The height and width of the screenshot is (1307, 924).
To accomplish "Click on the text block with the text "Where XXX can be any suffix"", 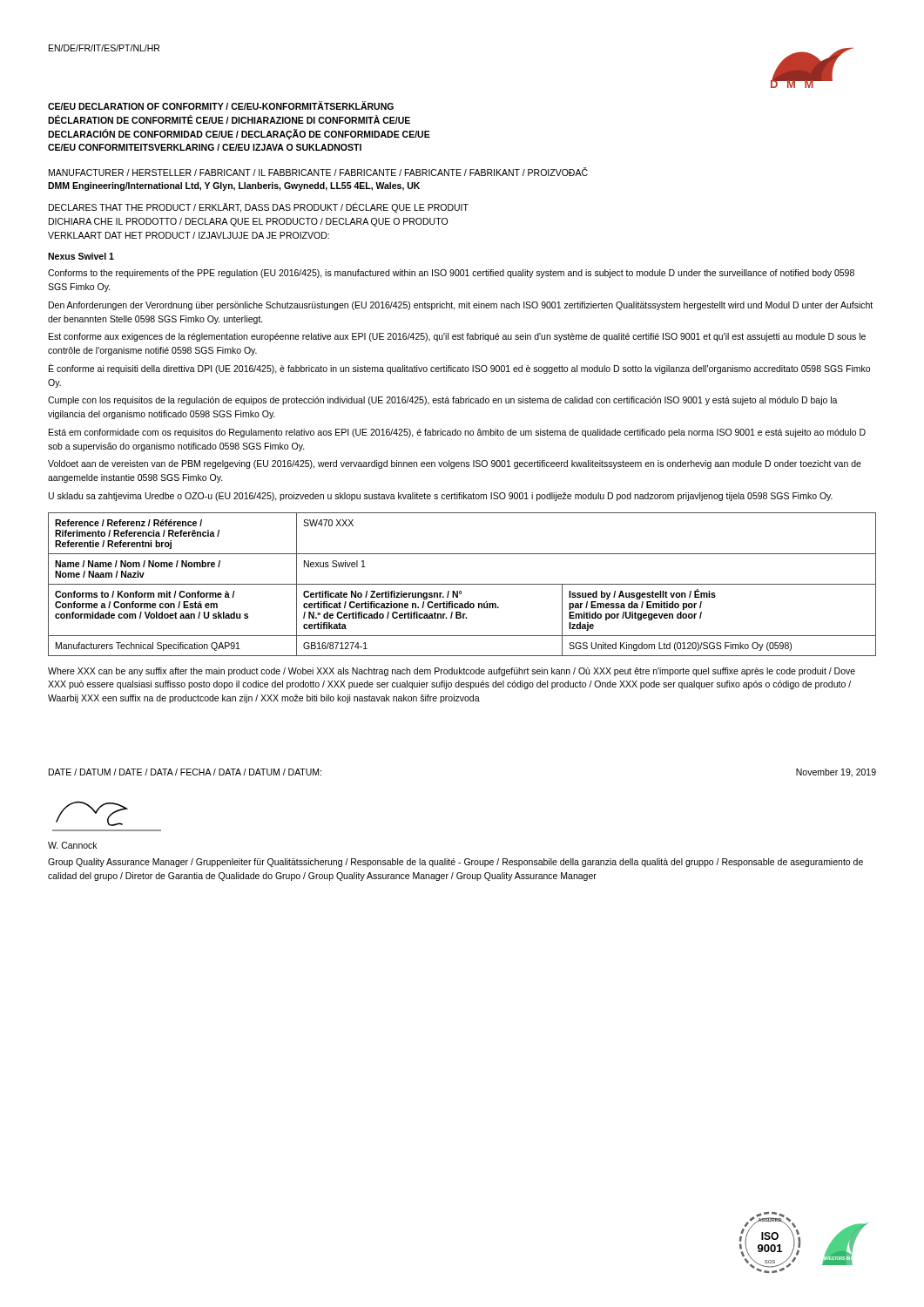I will coord(452,684).
